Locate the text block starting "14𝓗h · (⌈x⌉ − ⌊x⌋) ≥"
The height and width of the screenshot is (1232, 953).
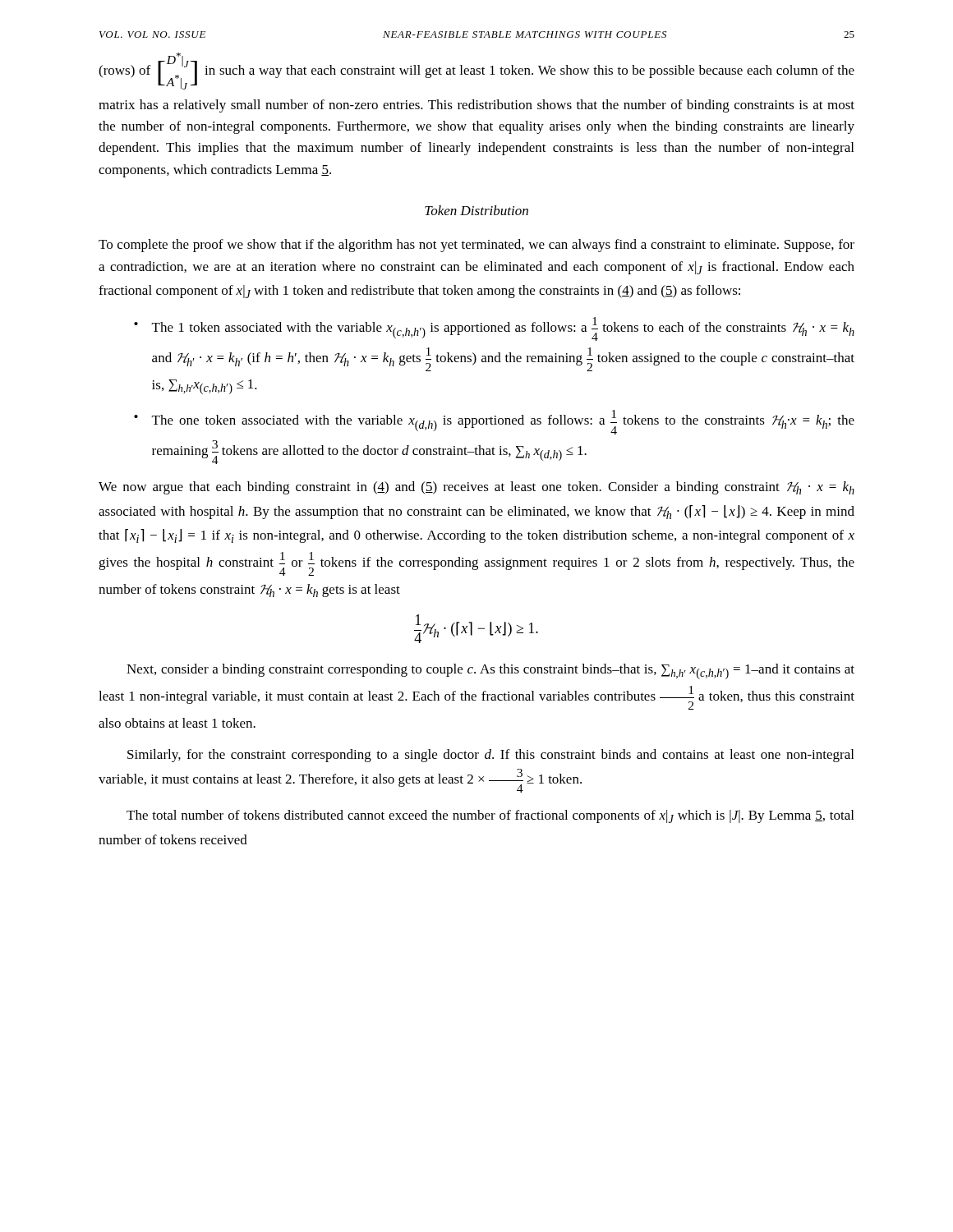pyautogui.click(x=476, y=630)
